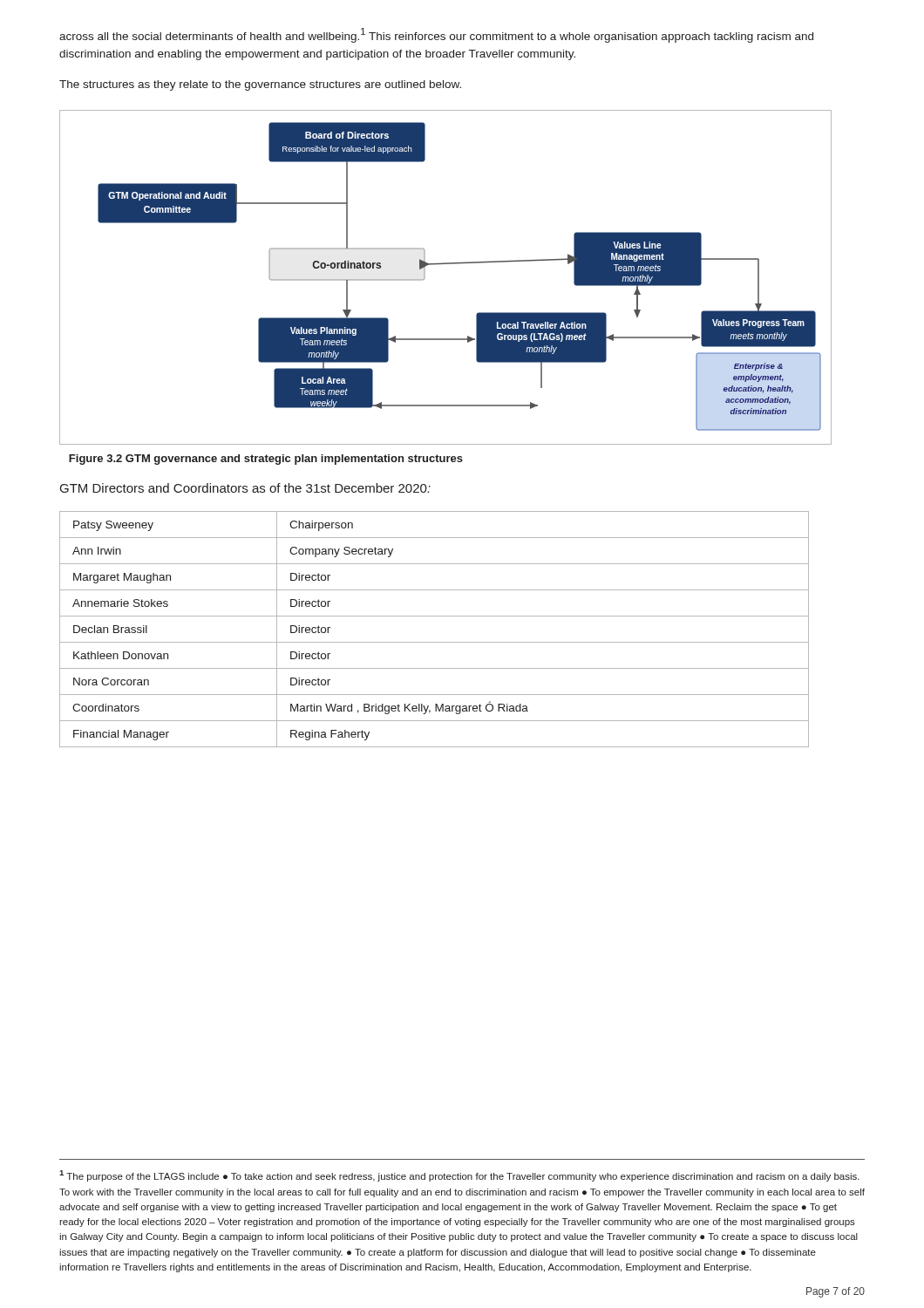Locate a organizational chart
Screen dimensions: 1308x924
462,278
